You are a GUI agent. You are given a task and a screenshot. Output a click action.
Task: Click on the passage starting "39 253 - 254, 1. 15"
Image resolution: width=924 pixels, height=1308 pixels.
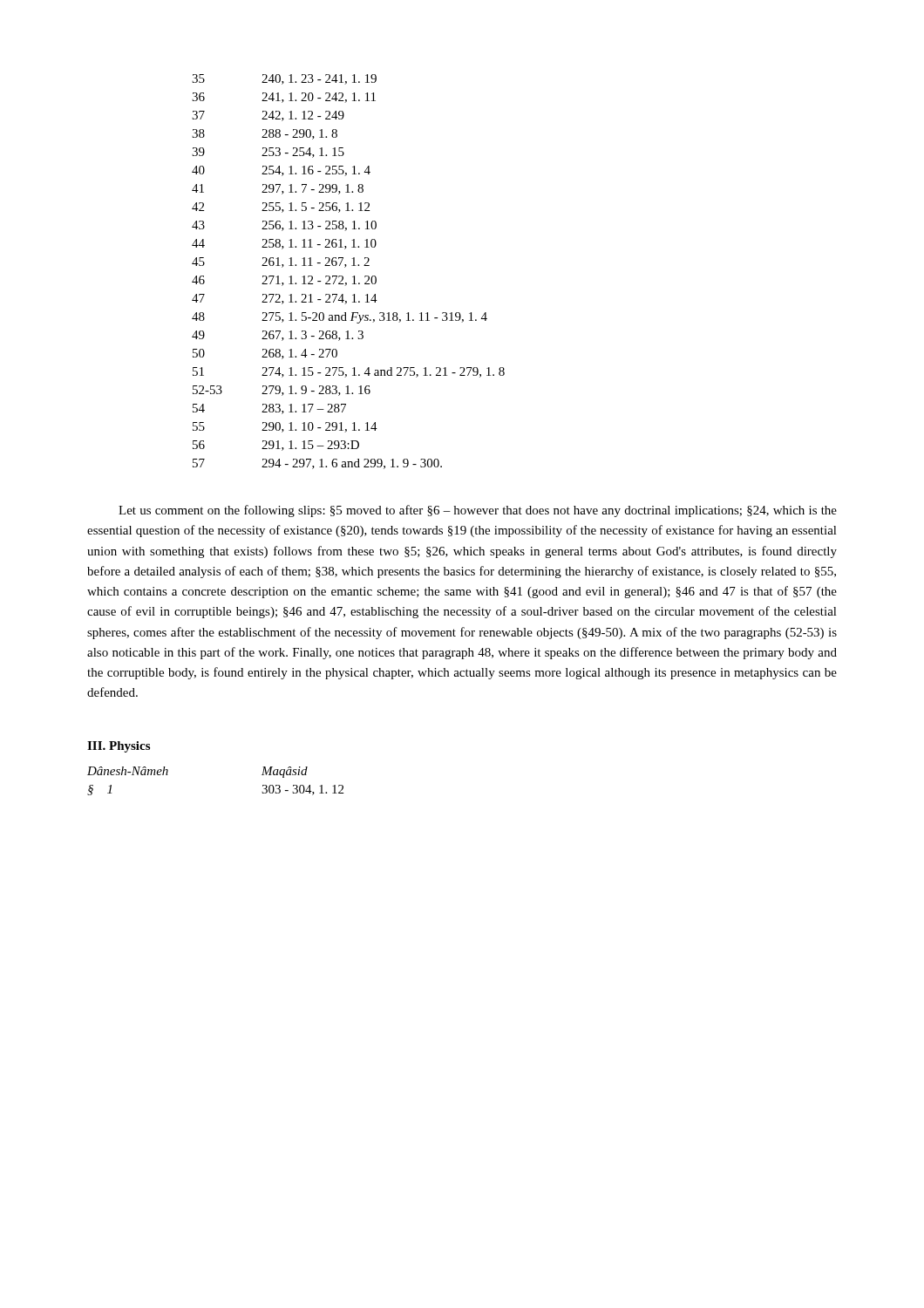coord(268,153)
